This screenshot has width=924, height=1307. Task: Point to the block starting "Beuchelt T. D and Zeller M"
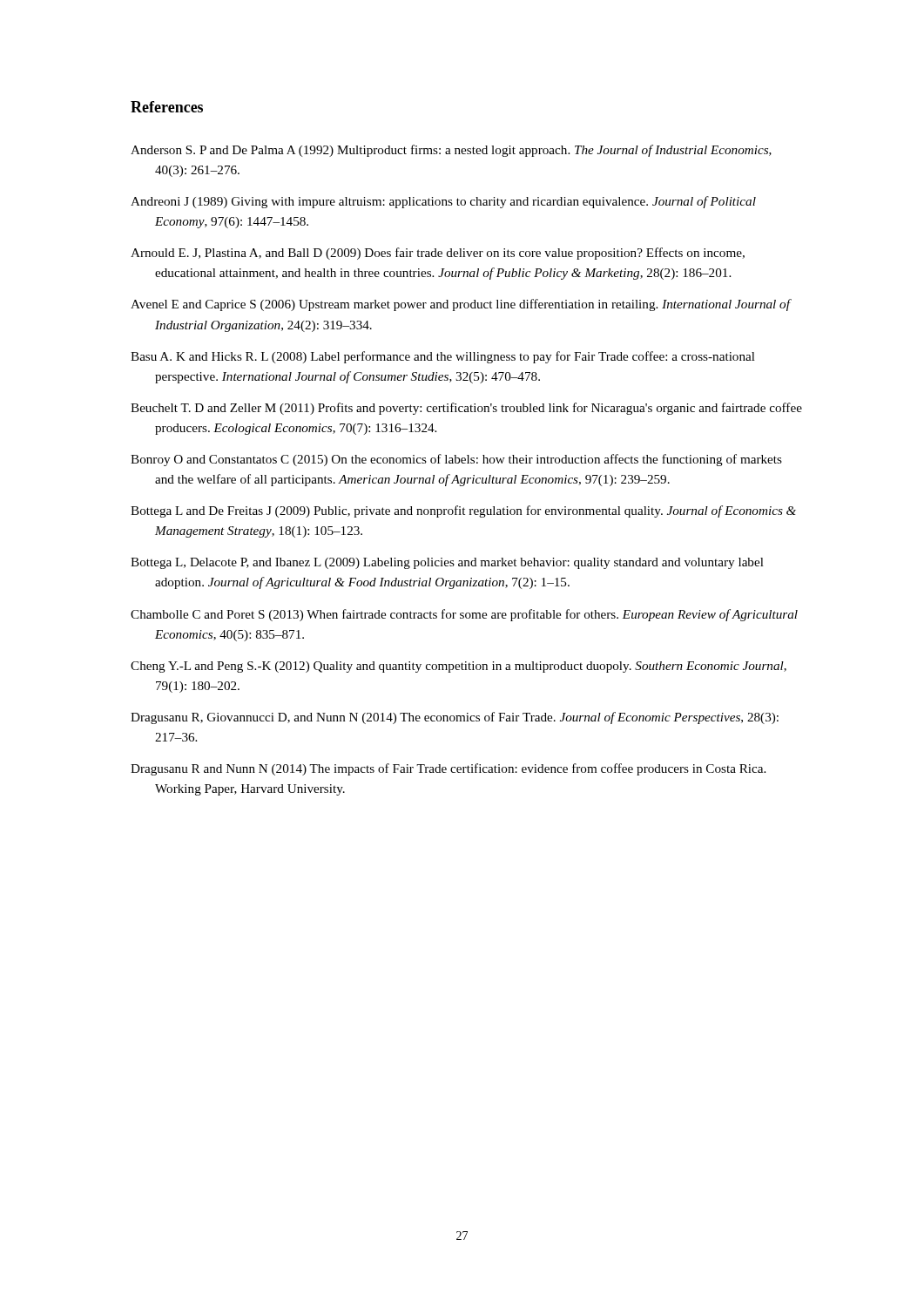click(x=466, y=417)
